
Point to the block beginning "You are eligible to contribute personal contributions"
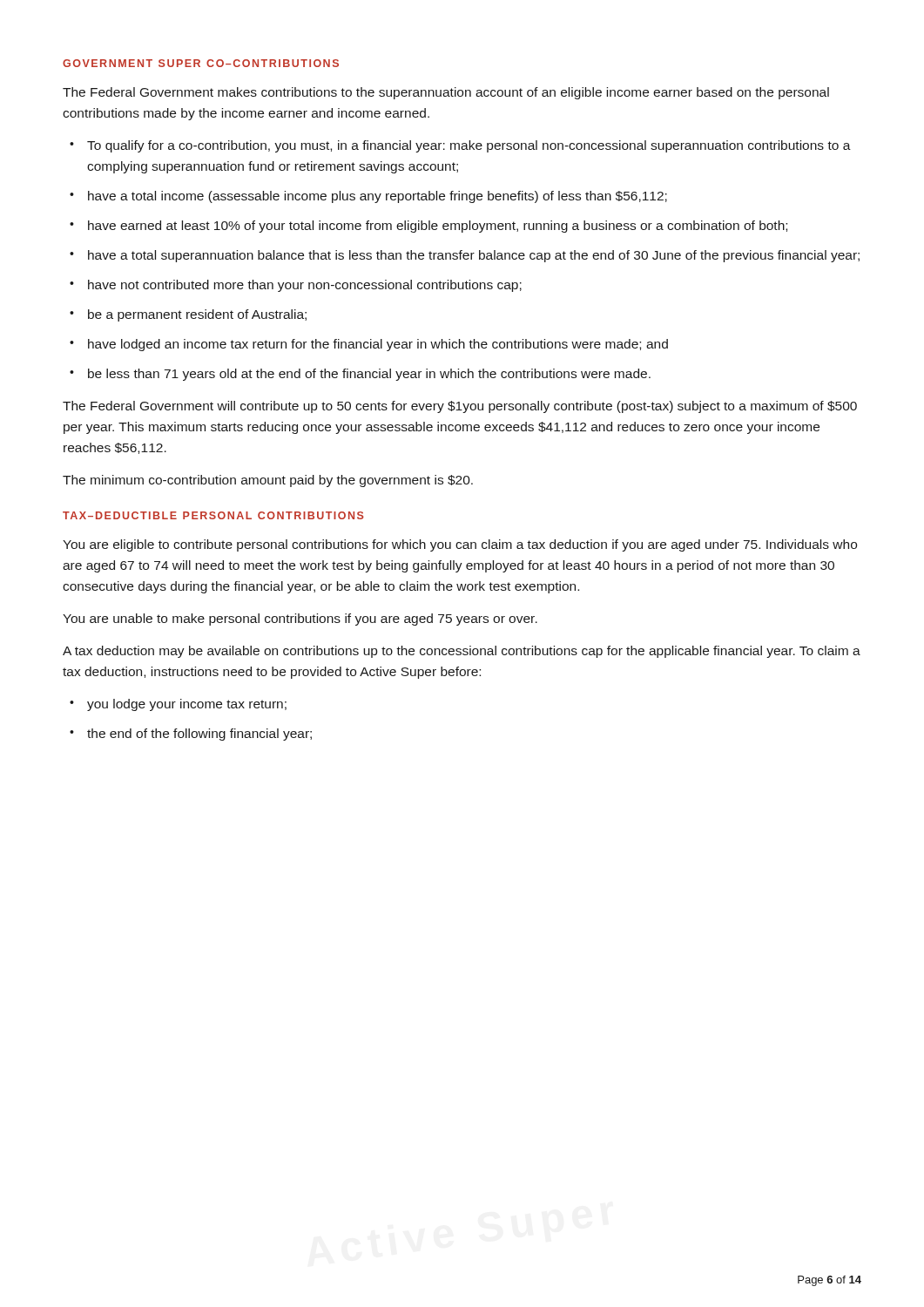(460, 565)
